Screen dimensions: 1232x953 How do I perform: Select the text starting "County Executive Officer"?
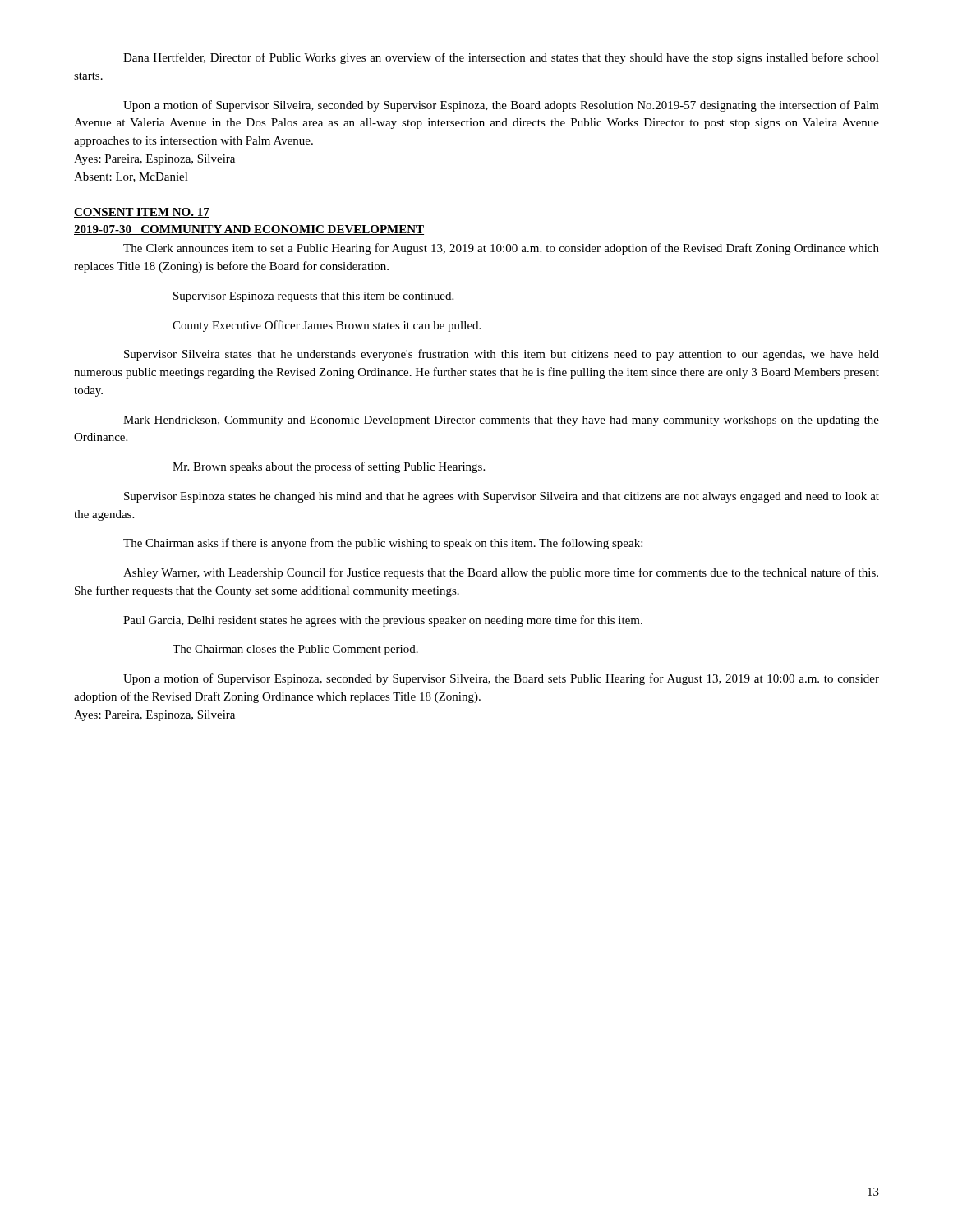tap(327, 325)
